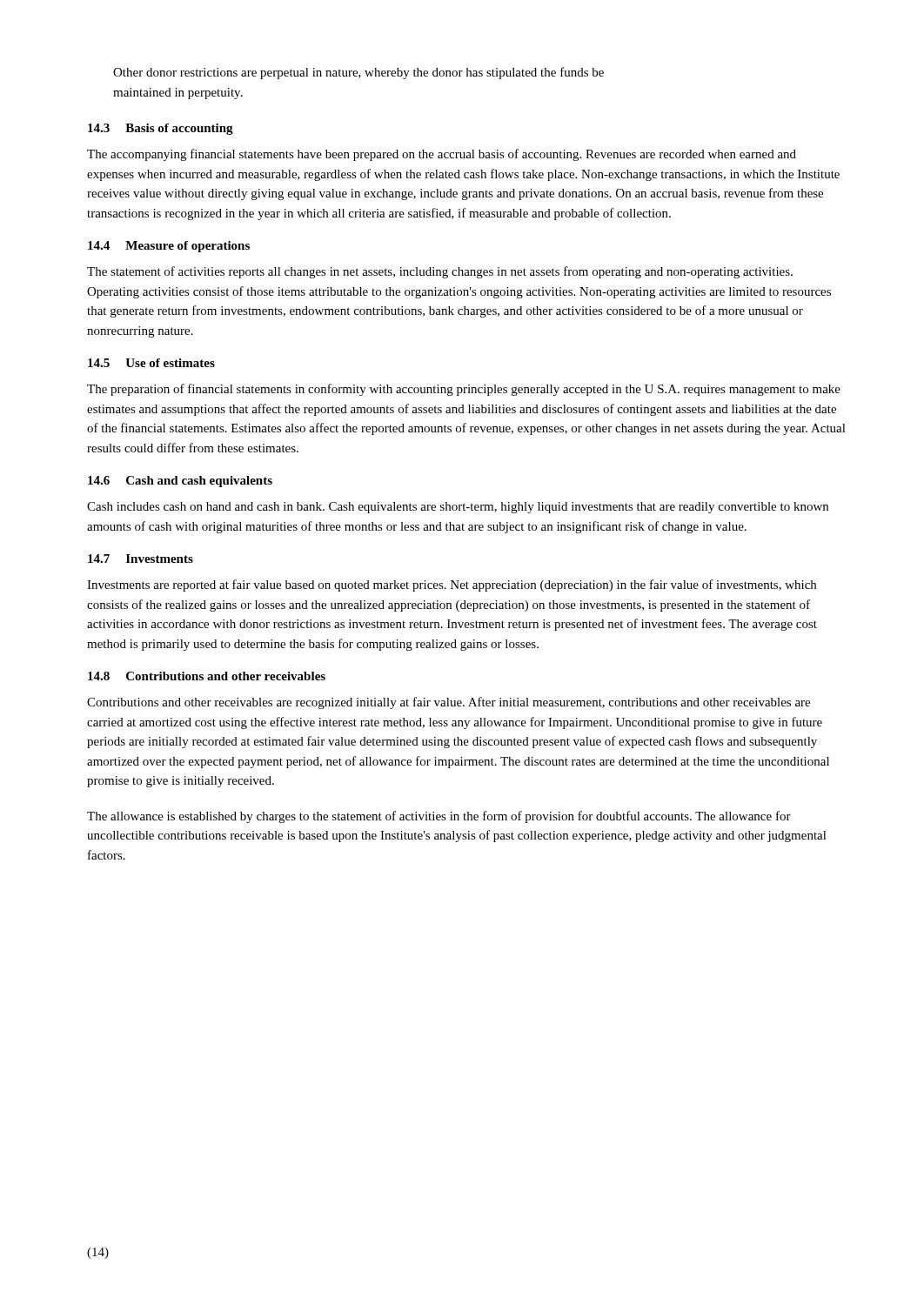Click on the text starting "The accompanying financial statements"

coord(464,183)
